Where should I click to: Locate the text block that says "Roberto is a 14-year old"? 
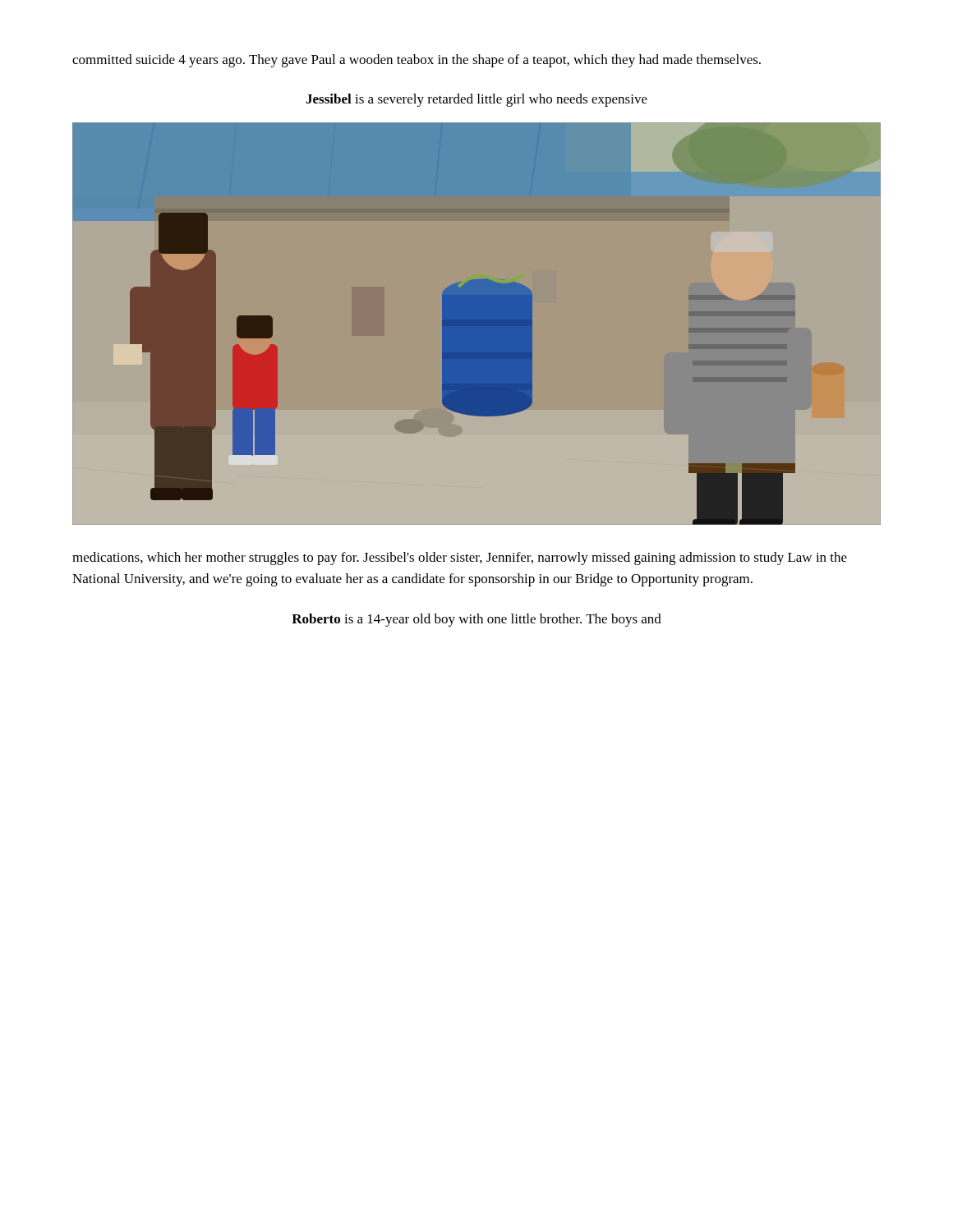(x=476, y=619)
